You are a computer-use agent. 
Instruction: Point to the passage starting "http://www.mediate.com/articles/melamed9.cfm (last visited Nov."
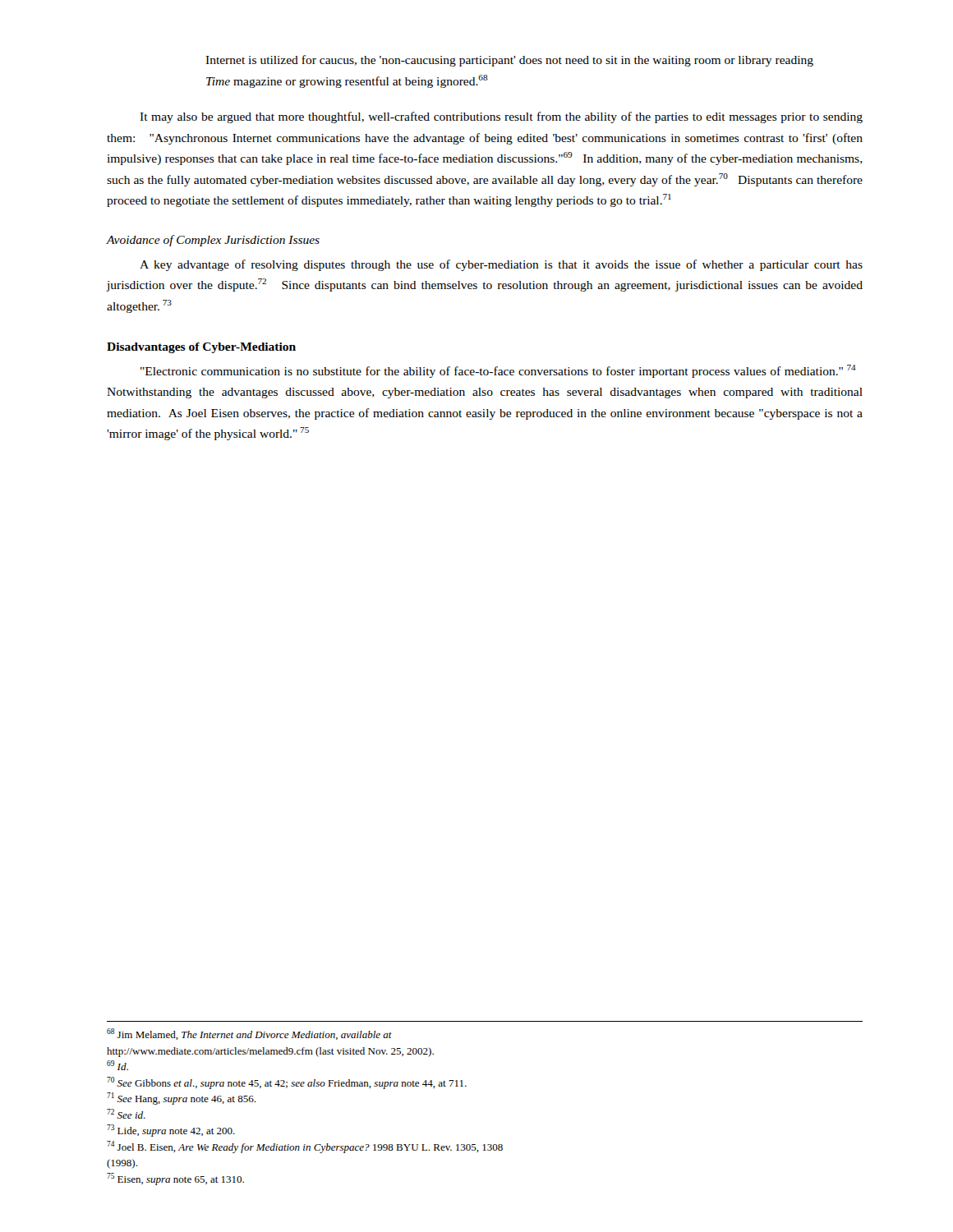coord(271,1051)
